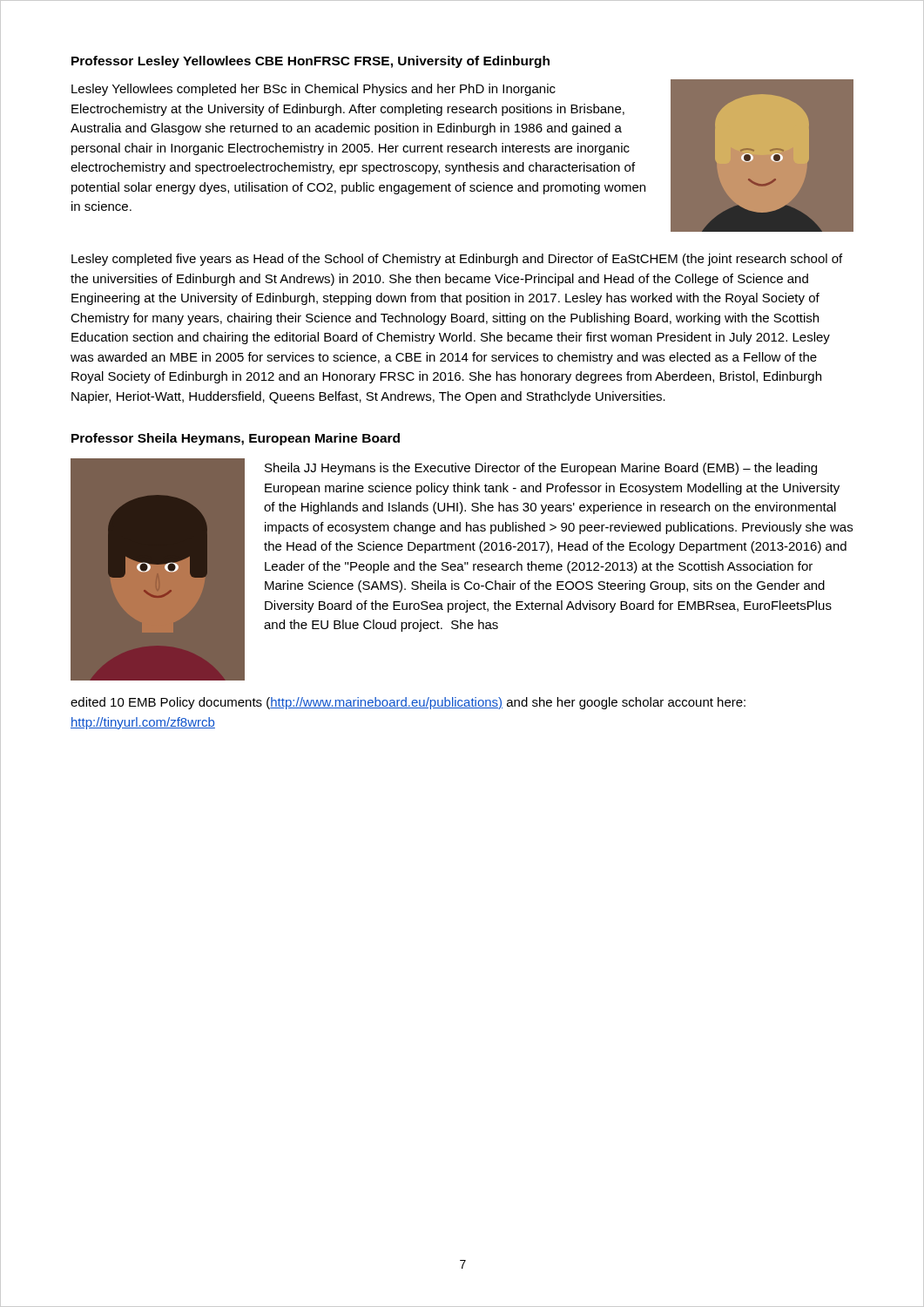Navigate to the text starting "Professor Lesley Yellowlees CBE HonFRSC FRSE, University of"
Screen dimensions: 1307x924
point(310,61)
